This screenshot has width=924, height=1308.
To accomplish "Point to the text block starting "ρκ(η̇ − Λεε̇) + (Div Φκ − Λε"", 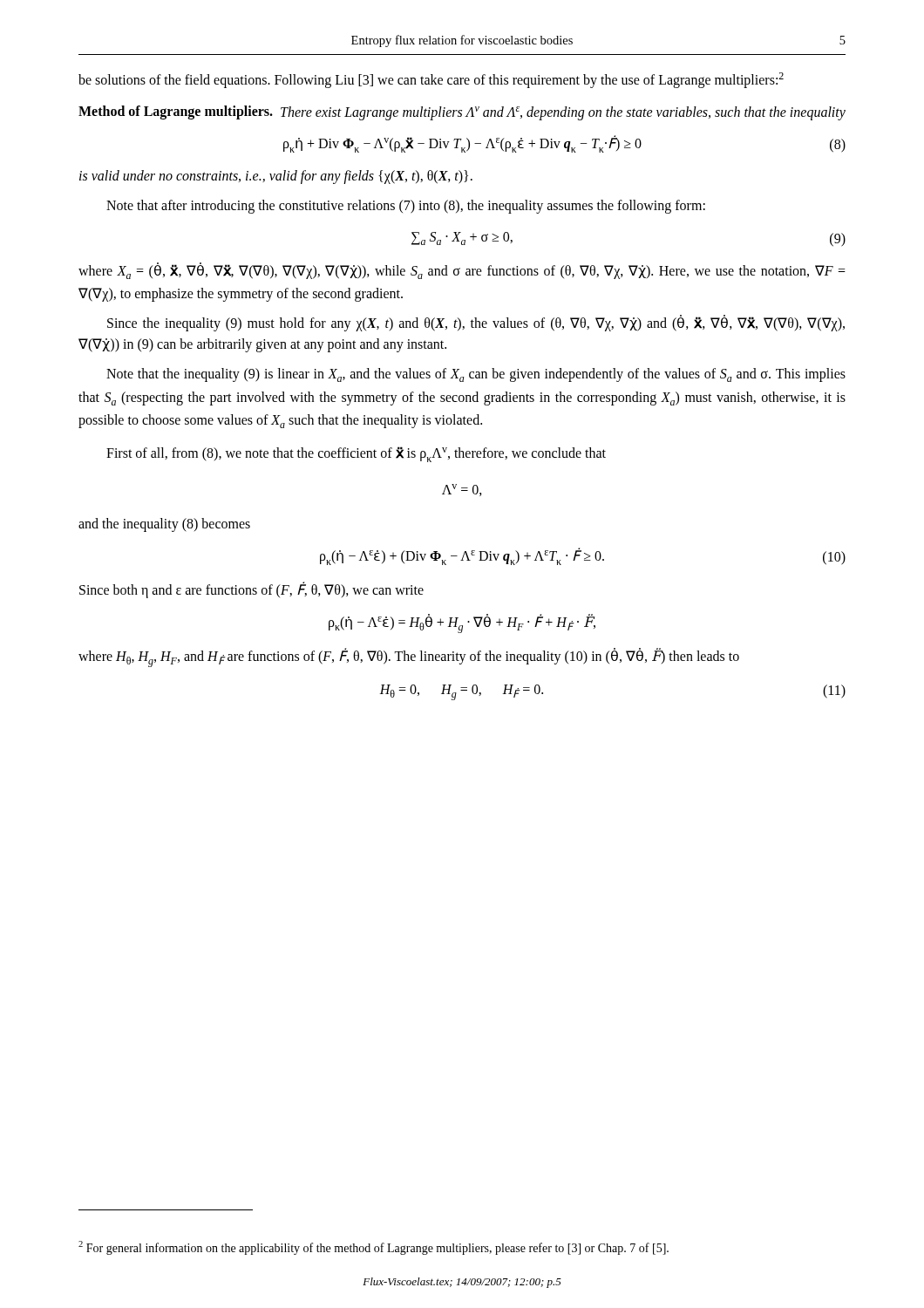I will (x=582, y=557).
